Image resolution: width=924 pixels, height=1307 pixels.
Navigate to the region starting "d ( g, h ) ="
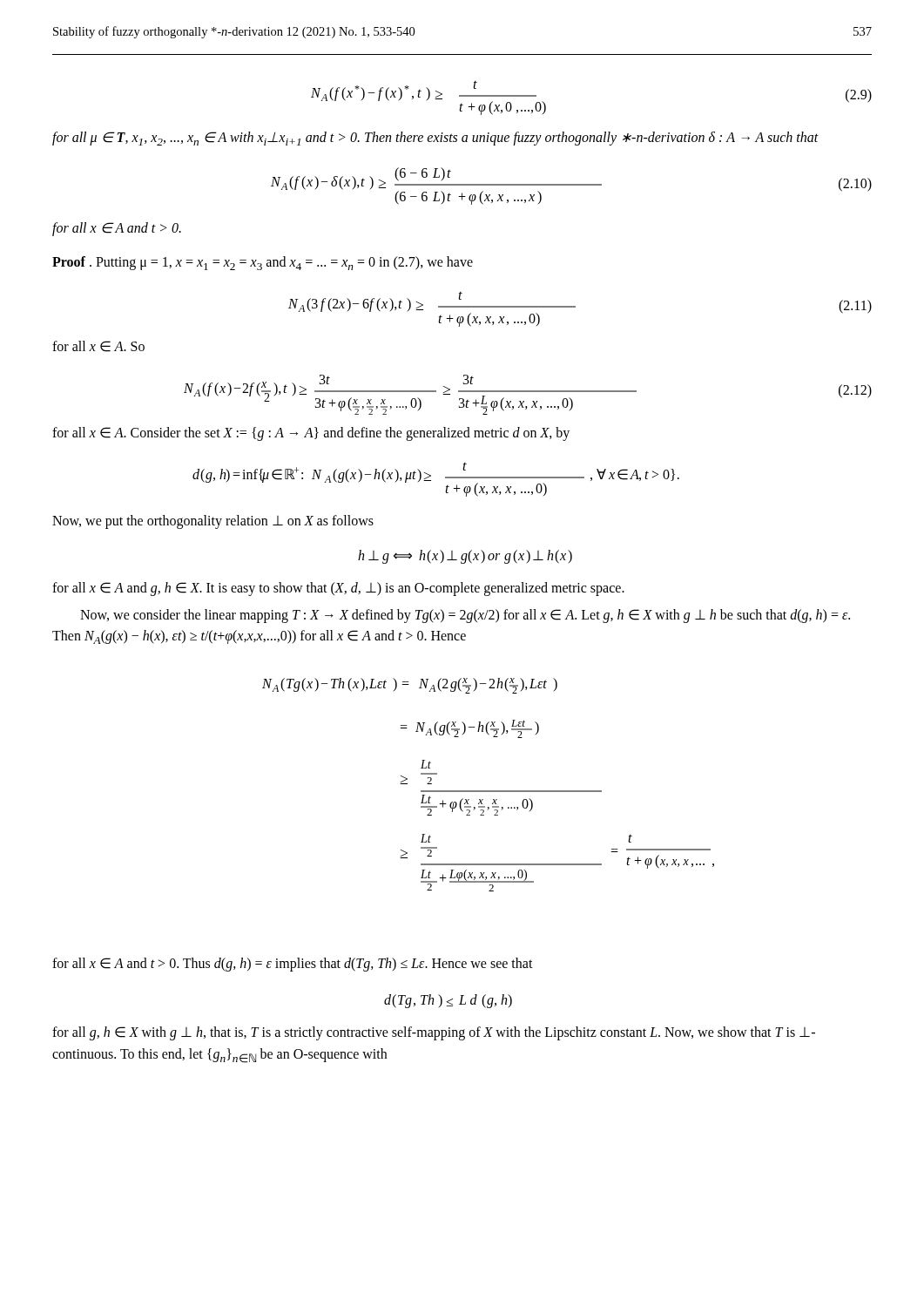pos(462,478)
